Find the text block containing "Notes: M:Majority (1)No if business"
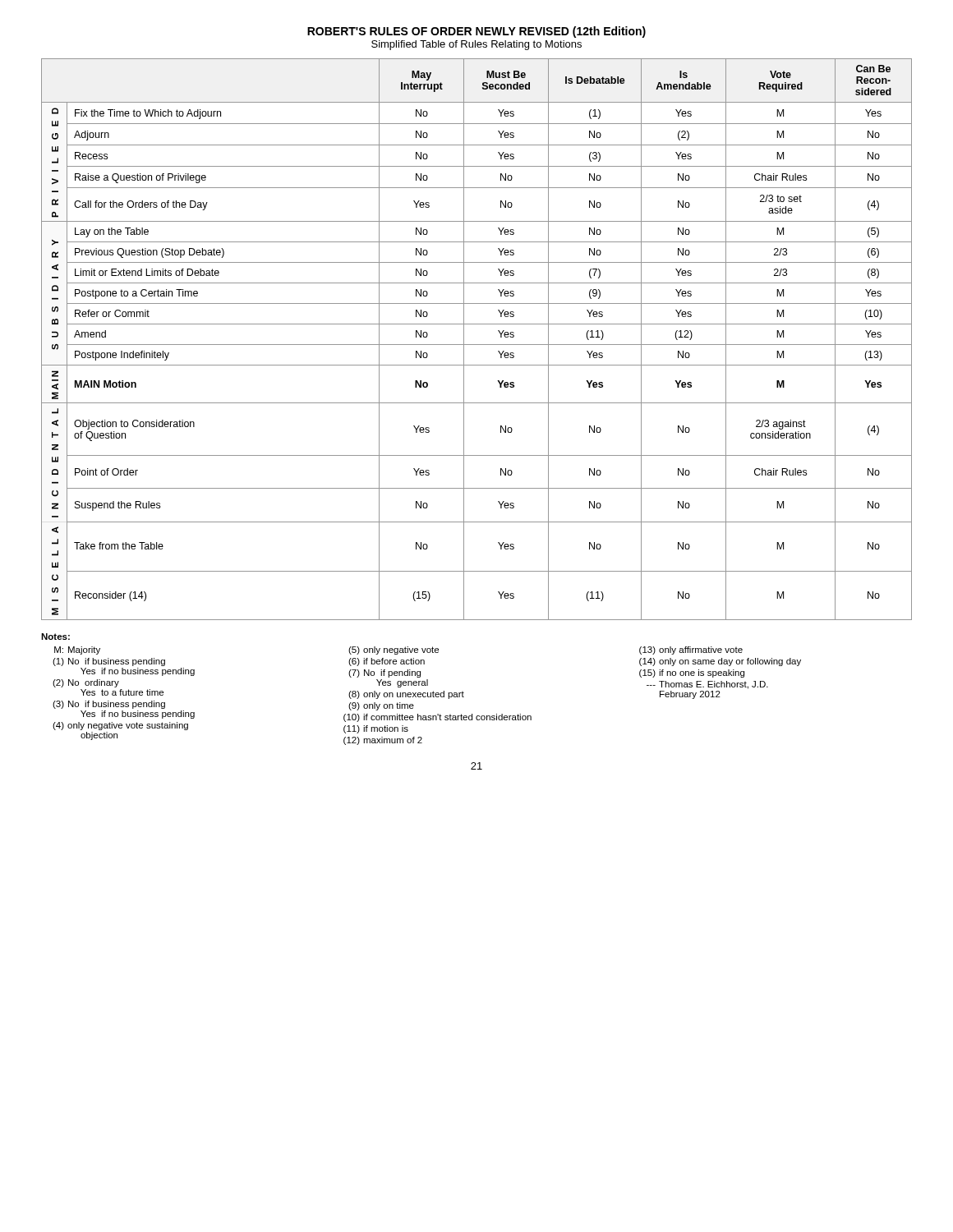Image resolution: width=953 pixels, height=1232 pixels. pyautogui.click(x=55, y=637)
